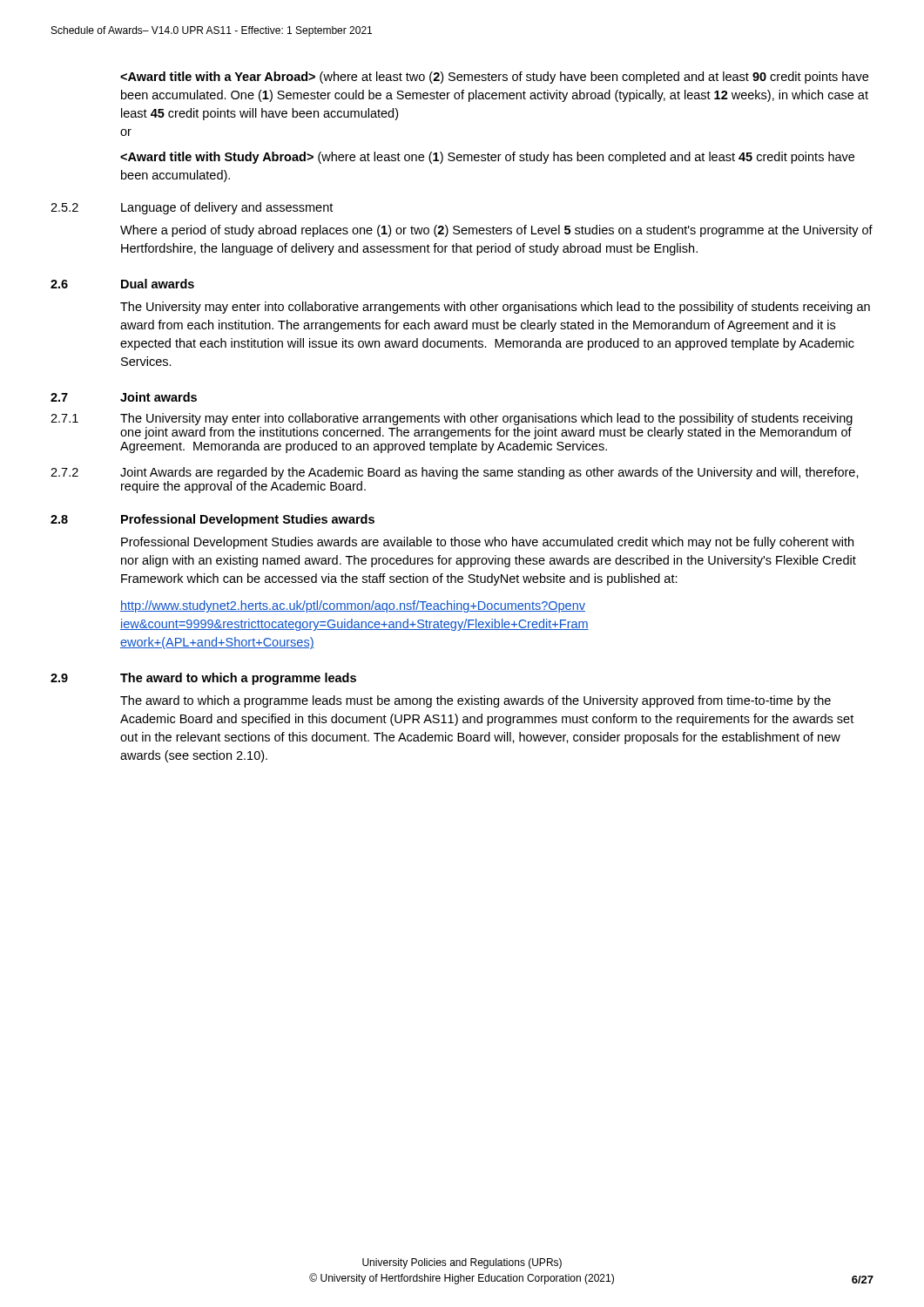Point to the block beginning "The award to"
Screen dimensions: 1307x924
click(x=487, y=728)
